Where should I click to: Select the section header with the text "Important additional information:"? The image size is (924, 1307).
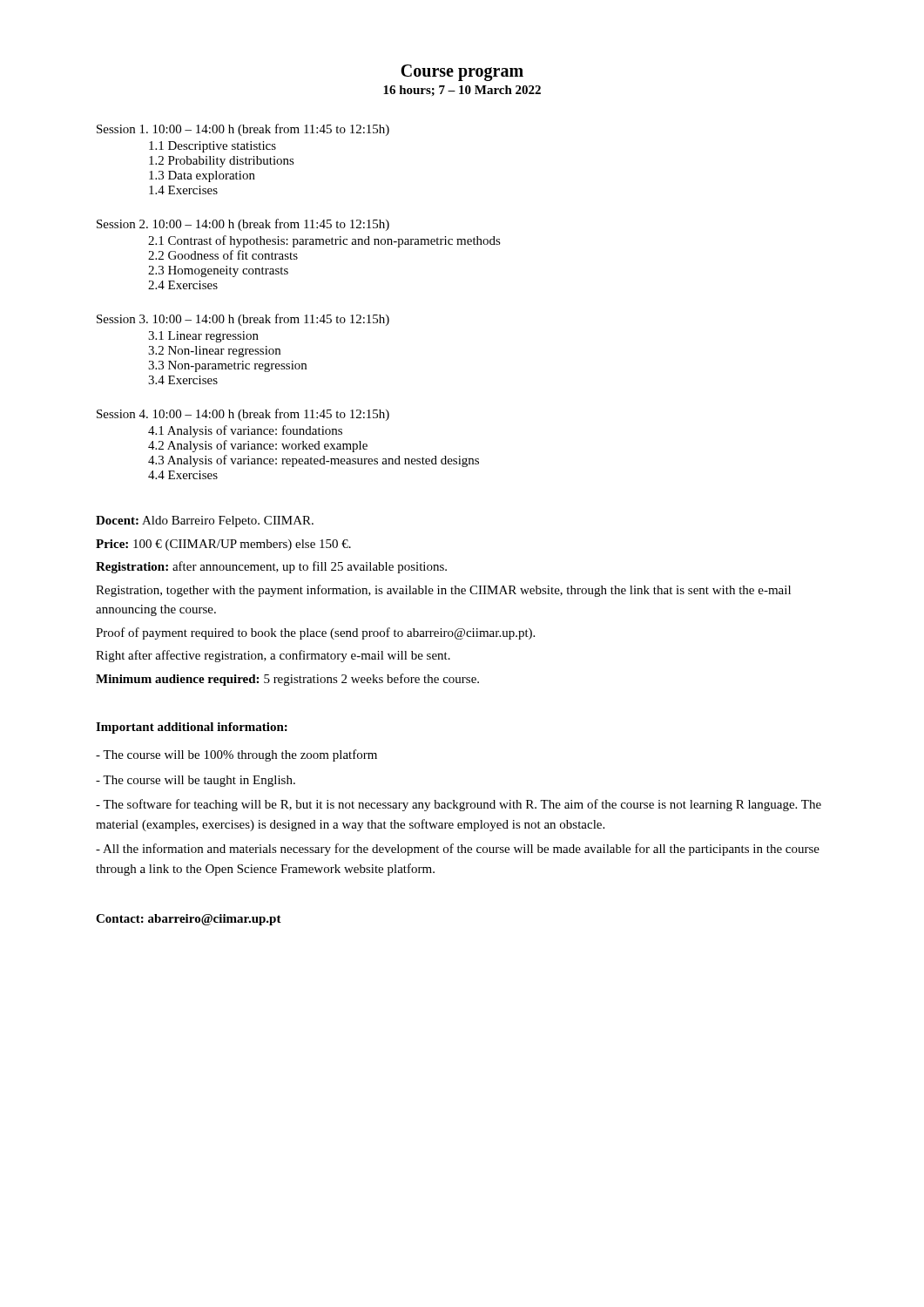pos(192,727)
